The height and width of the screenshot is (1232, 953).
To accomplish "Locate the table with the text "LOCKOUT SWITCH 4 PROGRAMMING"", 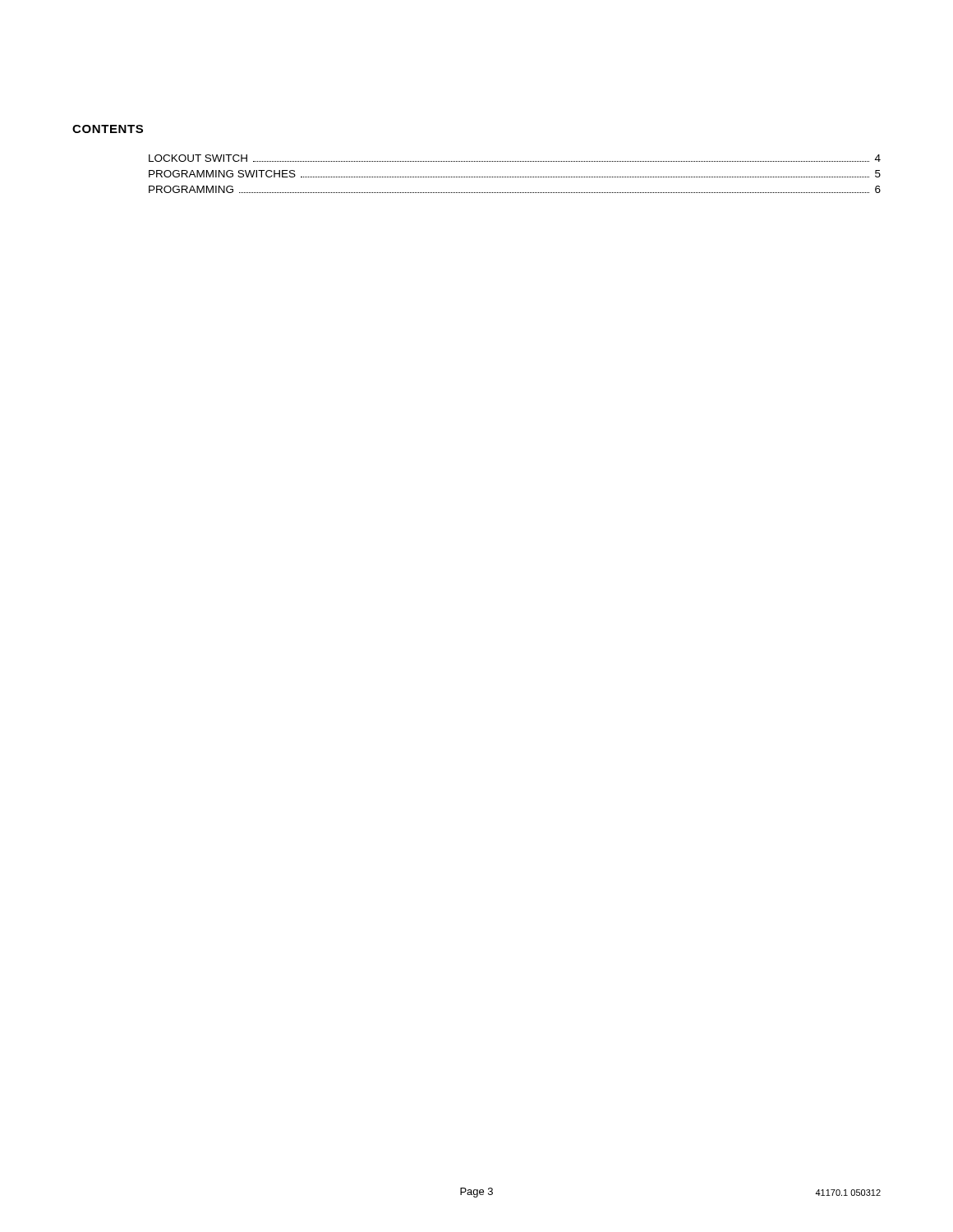I will [514, 175].
